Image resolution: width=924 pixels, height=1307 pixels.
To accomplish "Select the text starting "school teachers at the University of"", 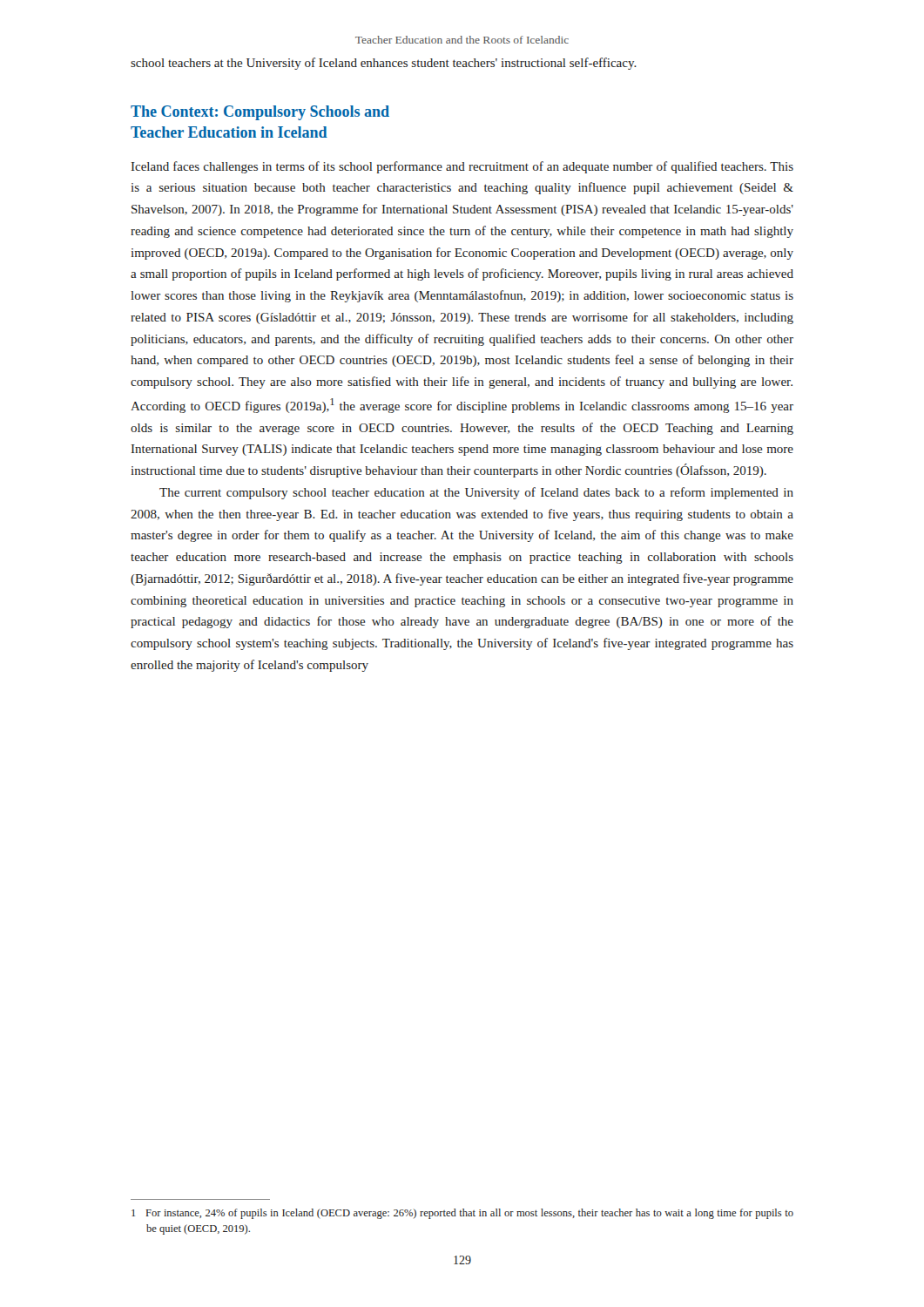I will tap(384, 63).
